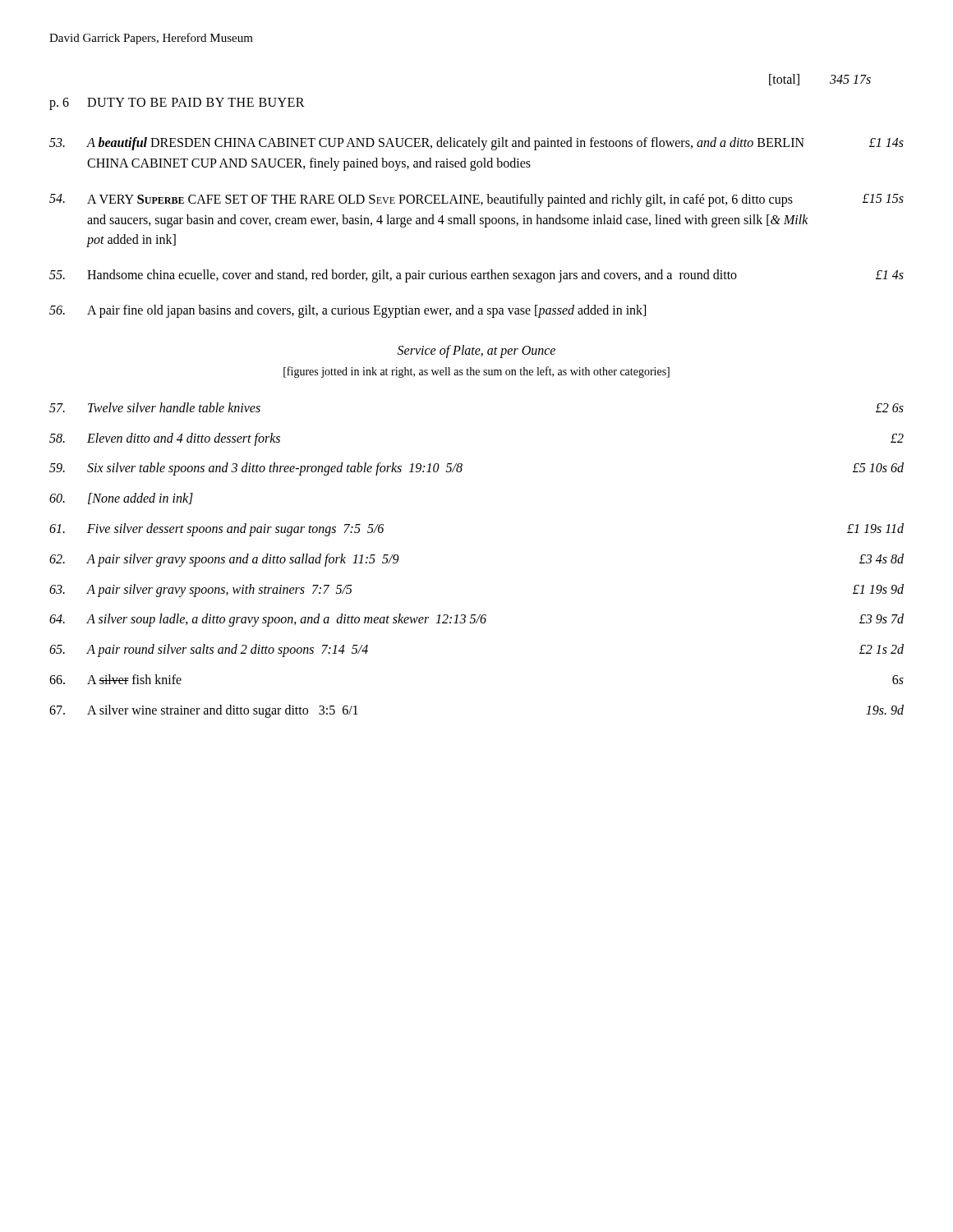Click on the list item that reads "62. A pair silver"

247,560
